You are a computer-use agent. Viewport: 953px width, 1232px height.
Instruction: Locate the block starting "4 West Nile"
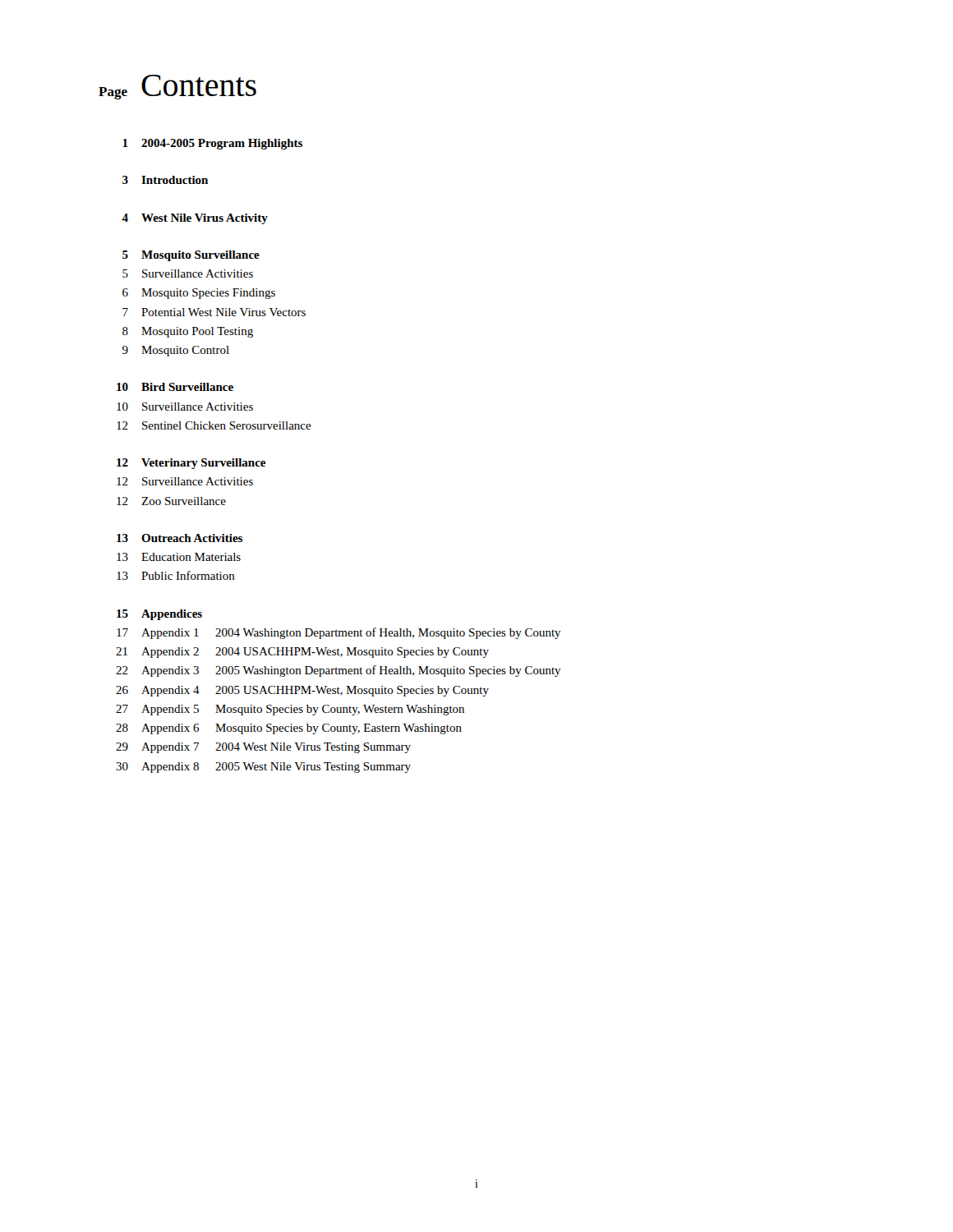pos(195,219)
